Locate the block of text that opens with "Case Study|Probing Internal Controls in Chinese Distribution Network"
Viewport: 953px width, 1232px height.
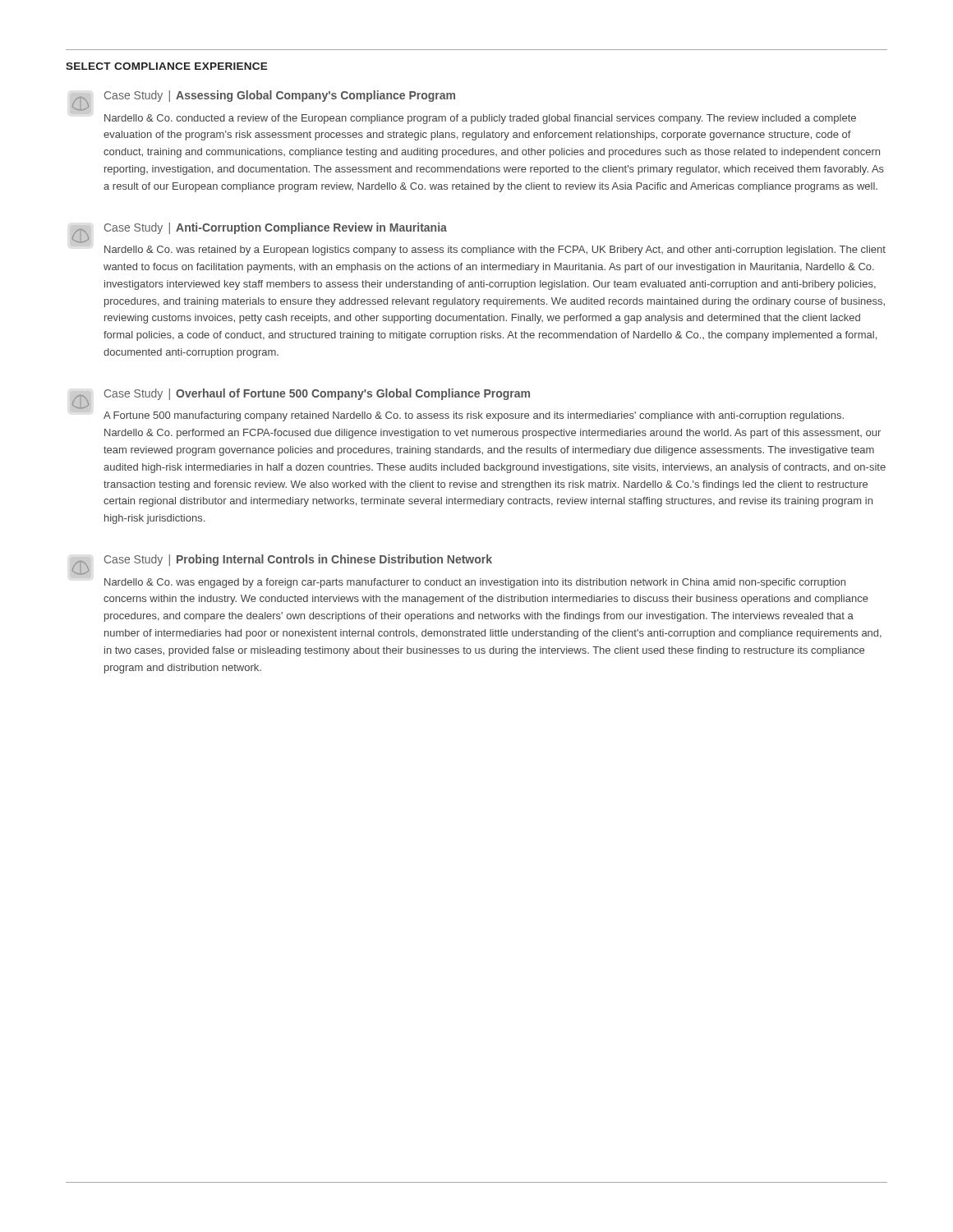[x=476, y=614]
